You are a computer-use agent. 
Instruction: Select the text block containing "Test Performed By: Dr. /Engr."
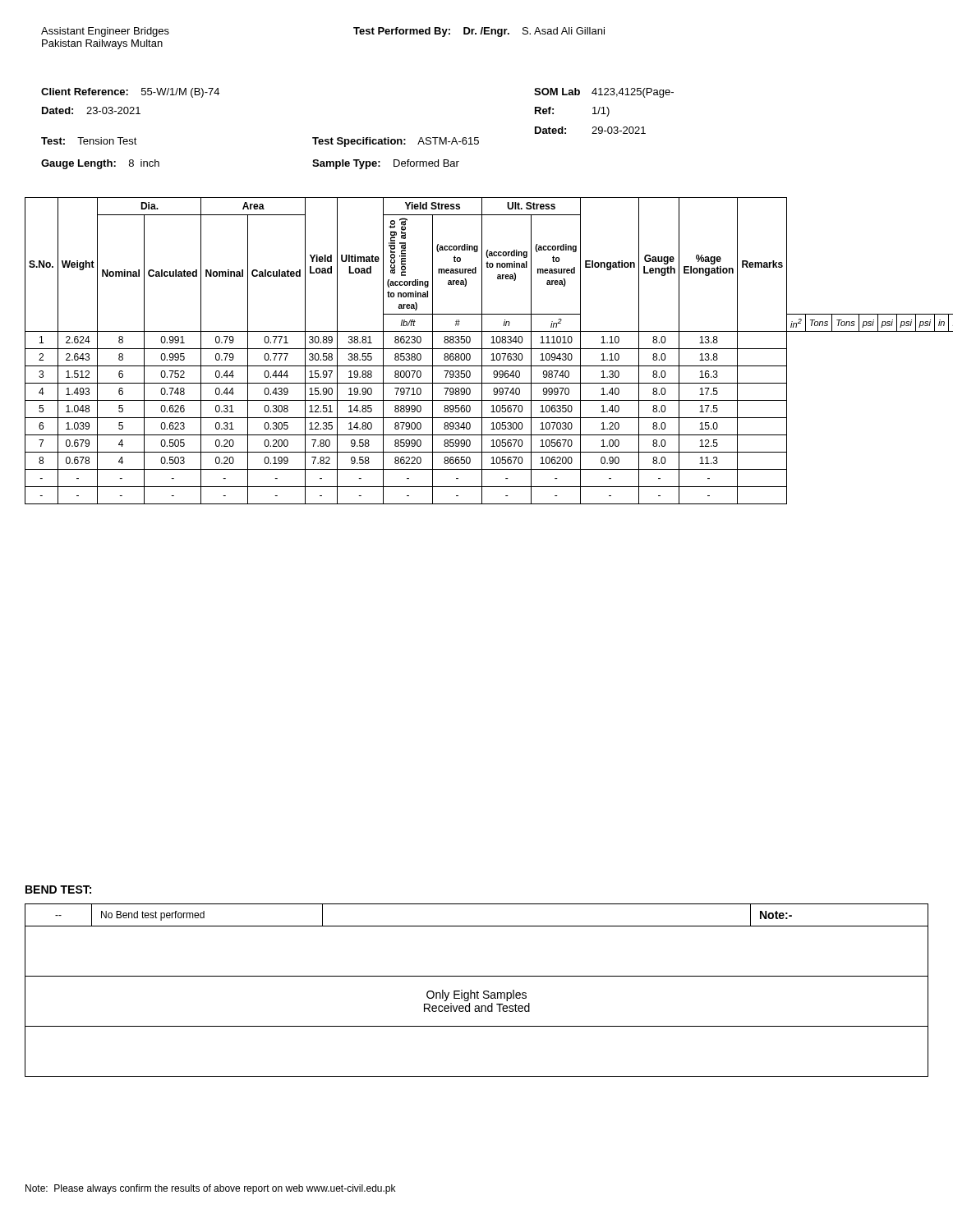click(x=479, y=31)
